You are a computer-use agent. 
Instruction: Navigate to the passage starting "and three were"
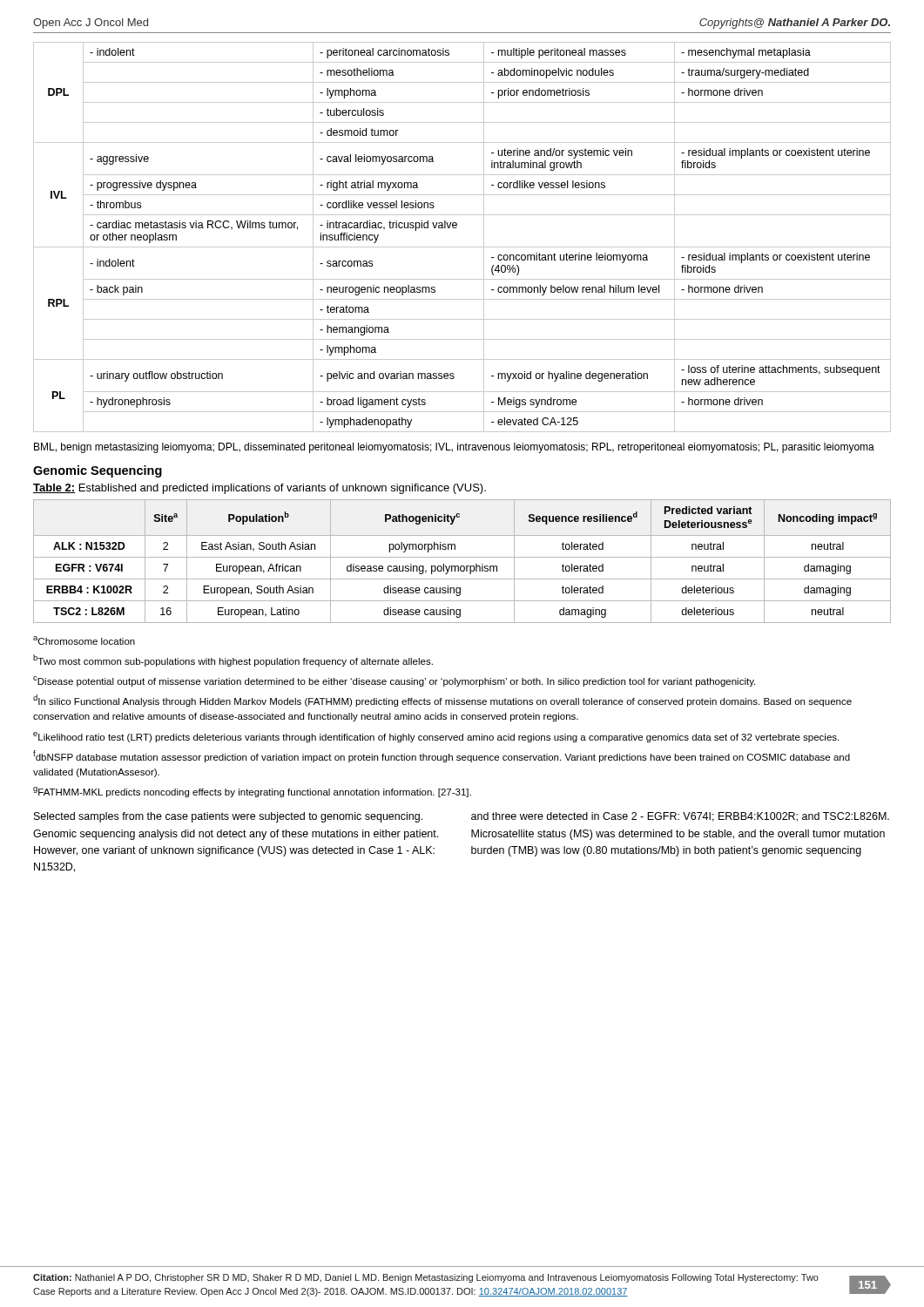(x=680, y=833)
